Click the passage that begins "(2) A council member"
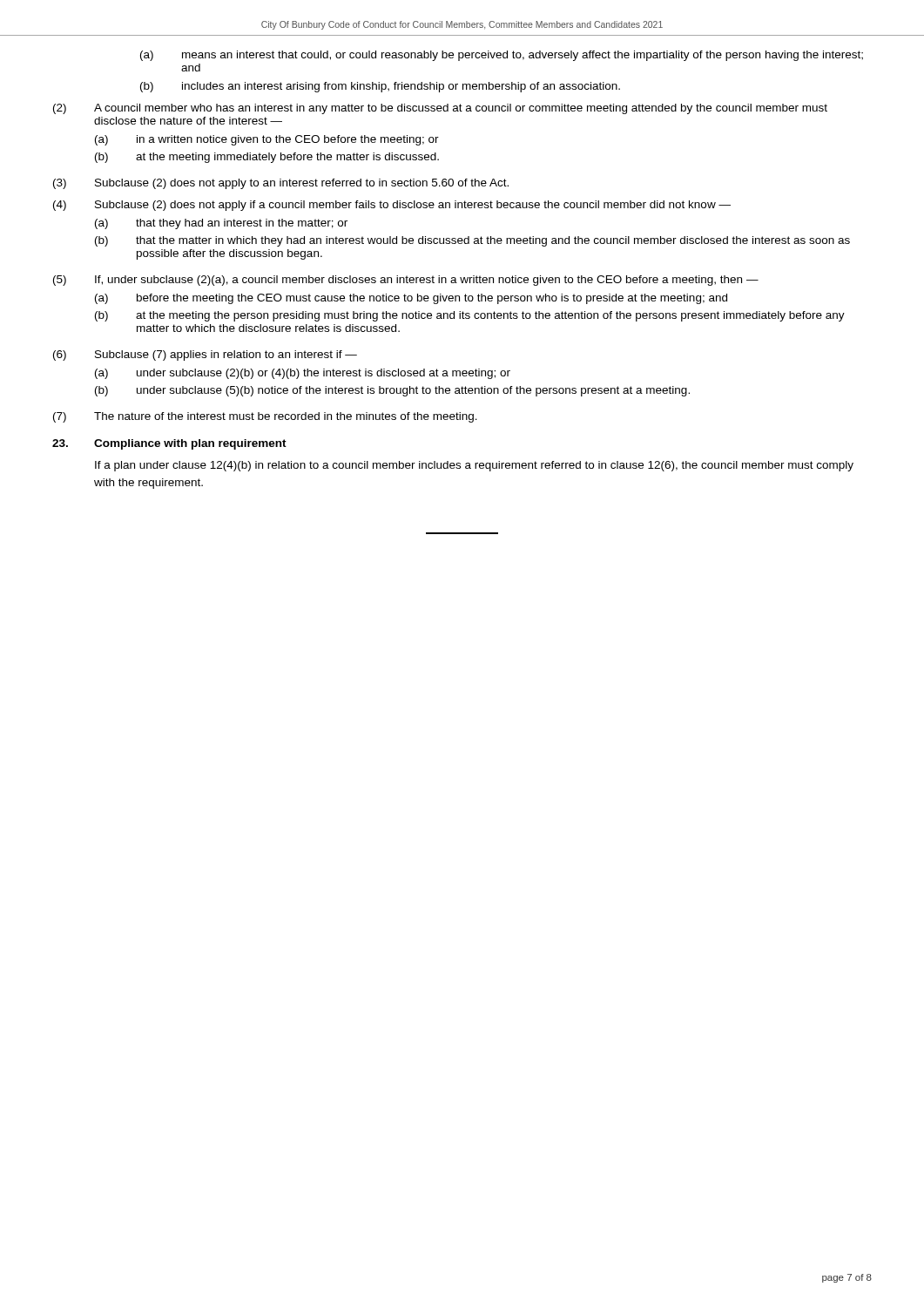Image resolution: width=924 pixels, height=1307 pixels. tap(440, 109)
